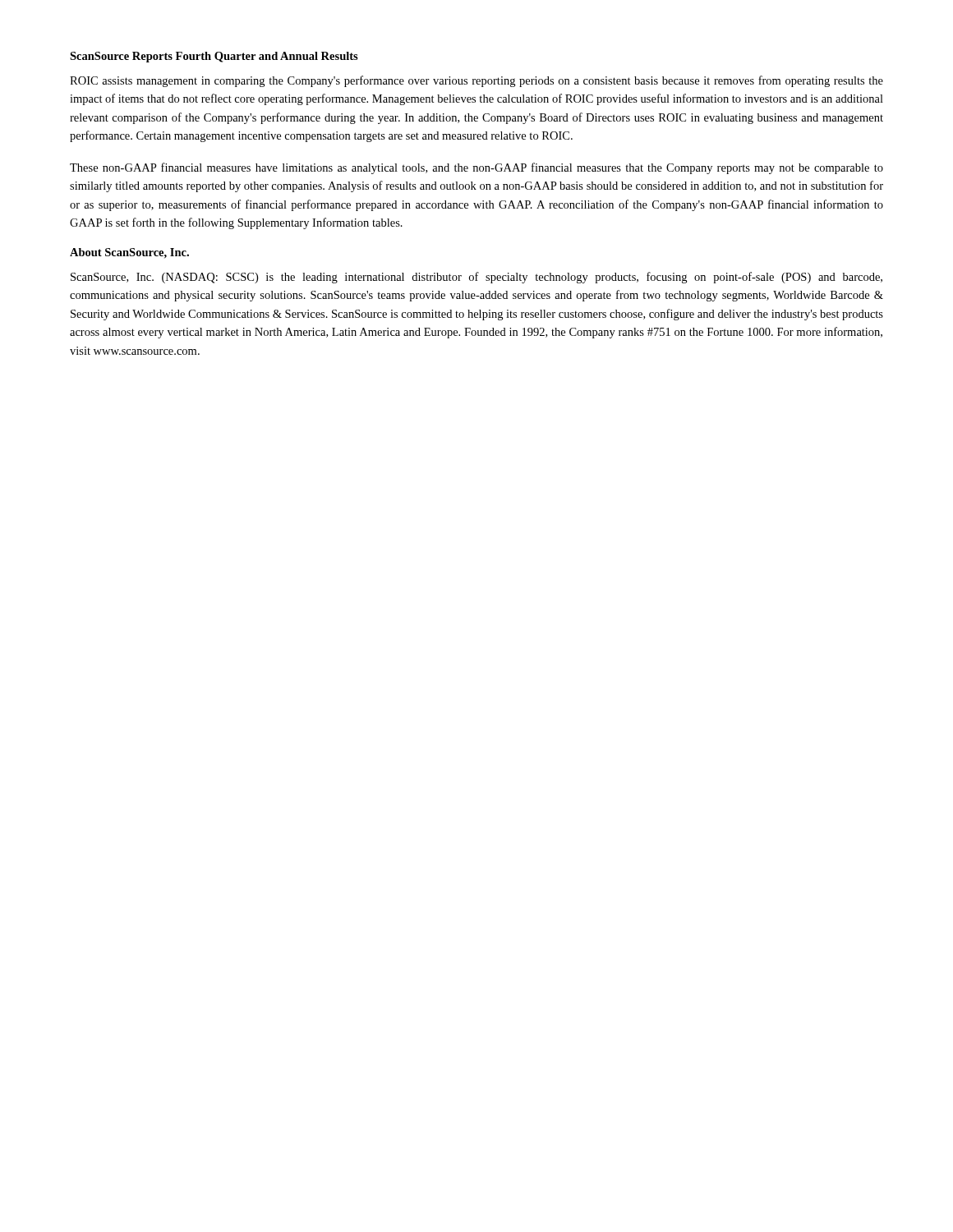Find the text block with the text "ScanSource, Inc. (NASDAQ: SCSC) is the leading international"
Viewport: 953px width, 1232px height.
(476, 314)
